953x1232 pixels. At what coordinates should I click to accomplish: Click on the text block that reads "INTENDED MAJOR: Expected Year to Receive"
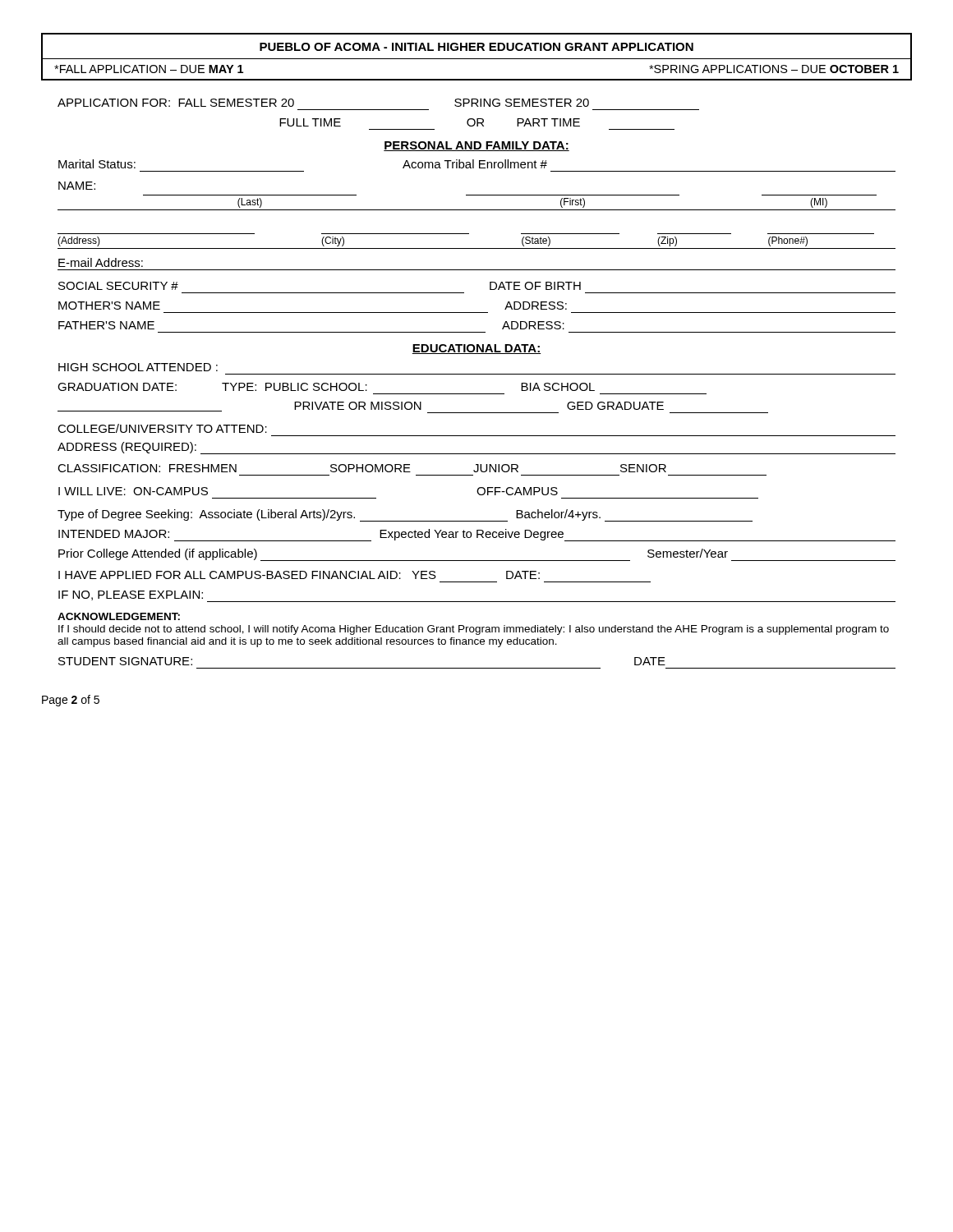pos(476,534)
